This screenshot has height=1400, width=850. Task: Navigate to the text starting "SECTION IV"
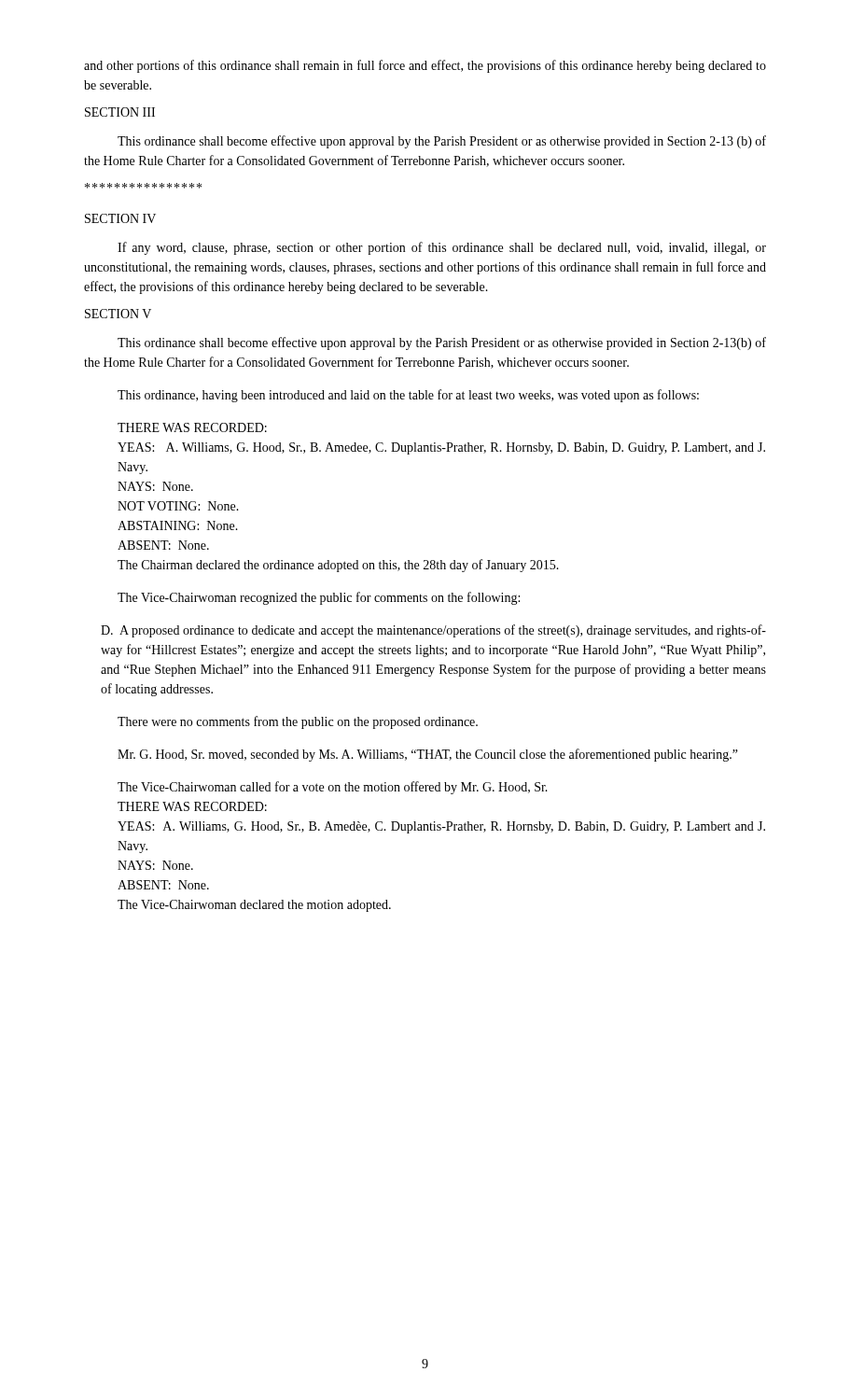pyautogui.click(x=120, y=218)
